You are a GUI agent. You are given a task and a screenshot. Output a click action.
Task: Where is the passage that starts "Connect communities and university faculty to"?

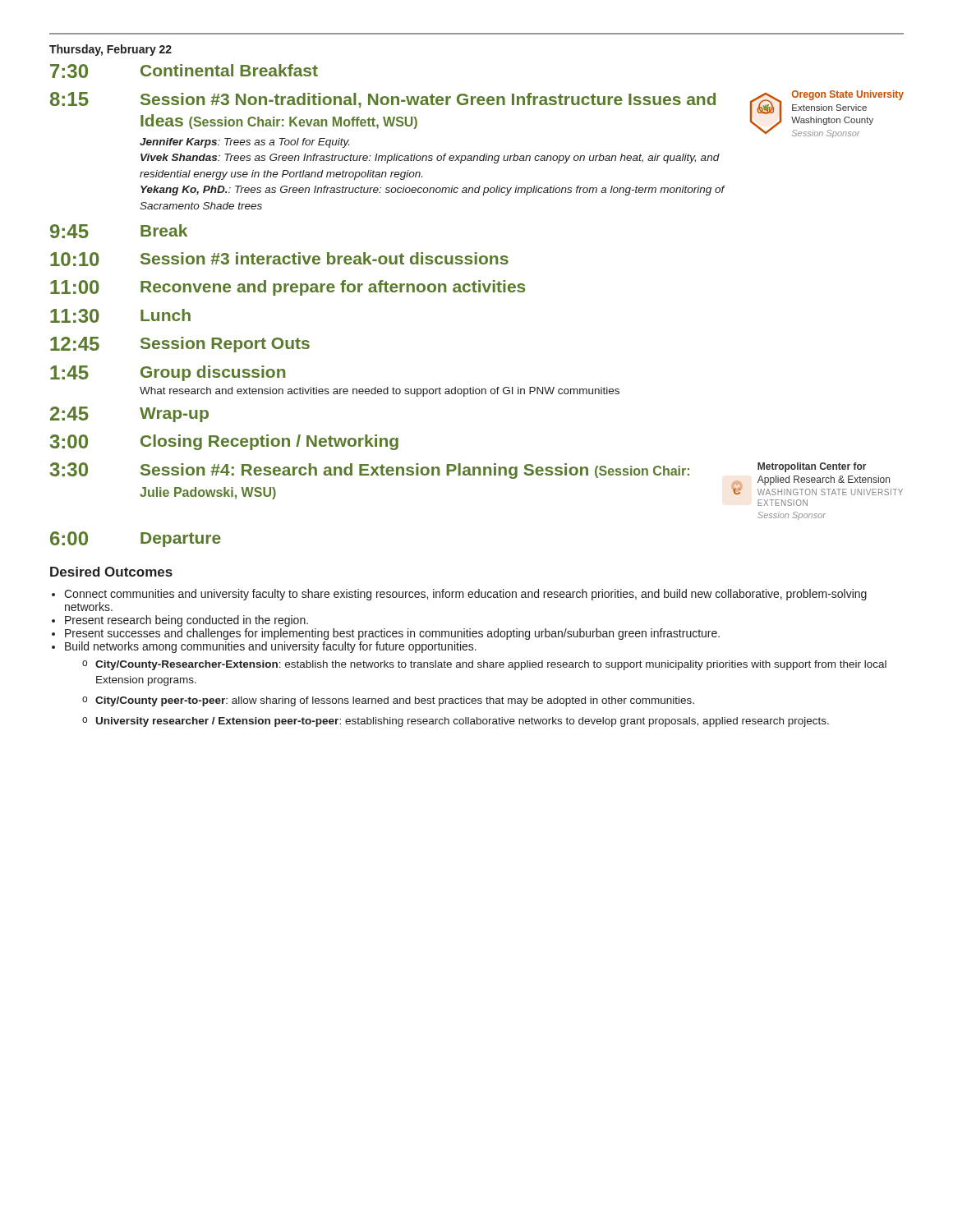[x=484, y=600]
